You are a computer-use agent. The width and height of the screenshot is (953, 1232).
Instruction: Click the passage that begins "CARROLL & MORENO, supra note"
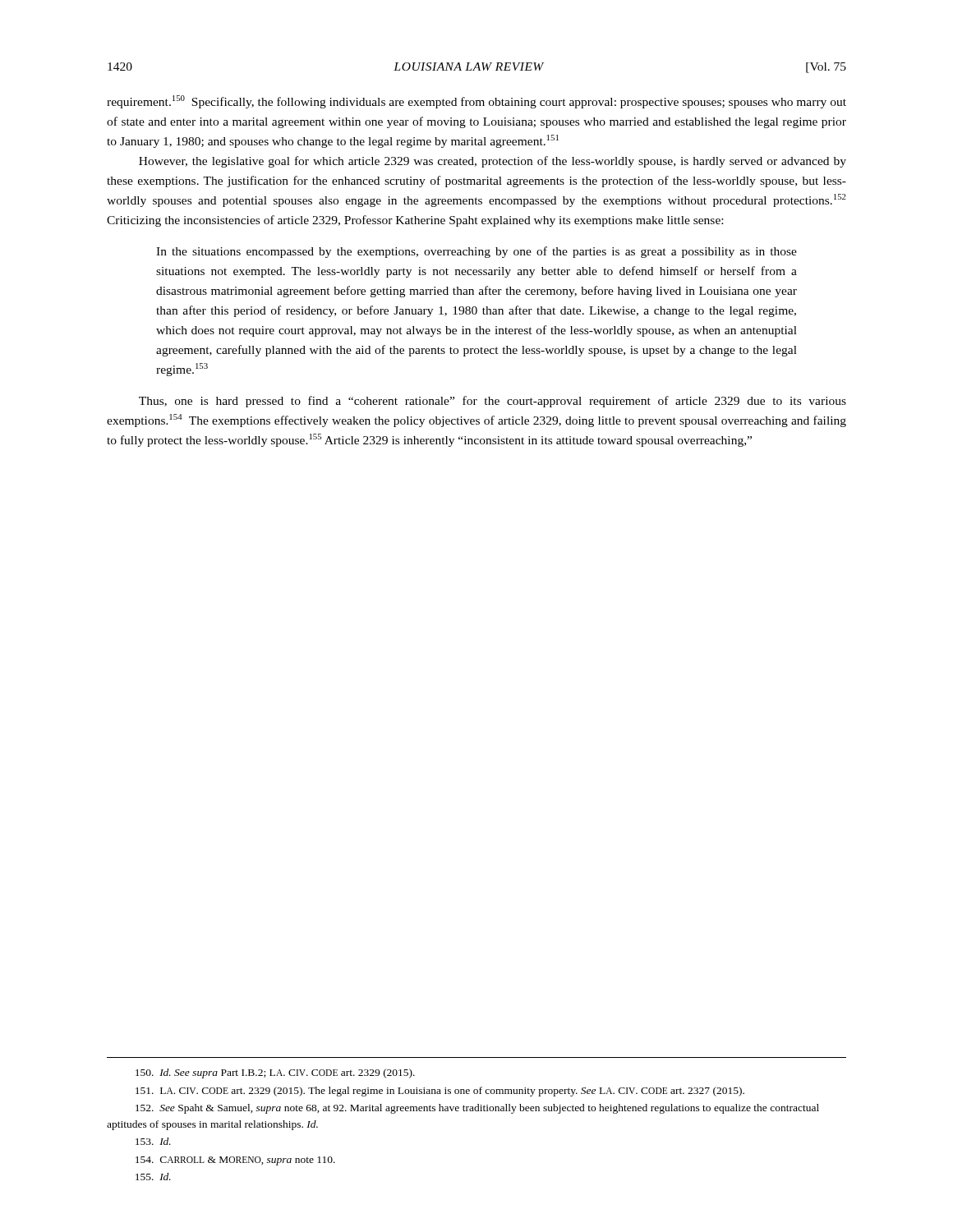click(235, 1159)
